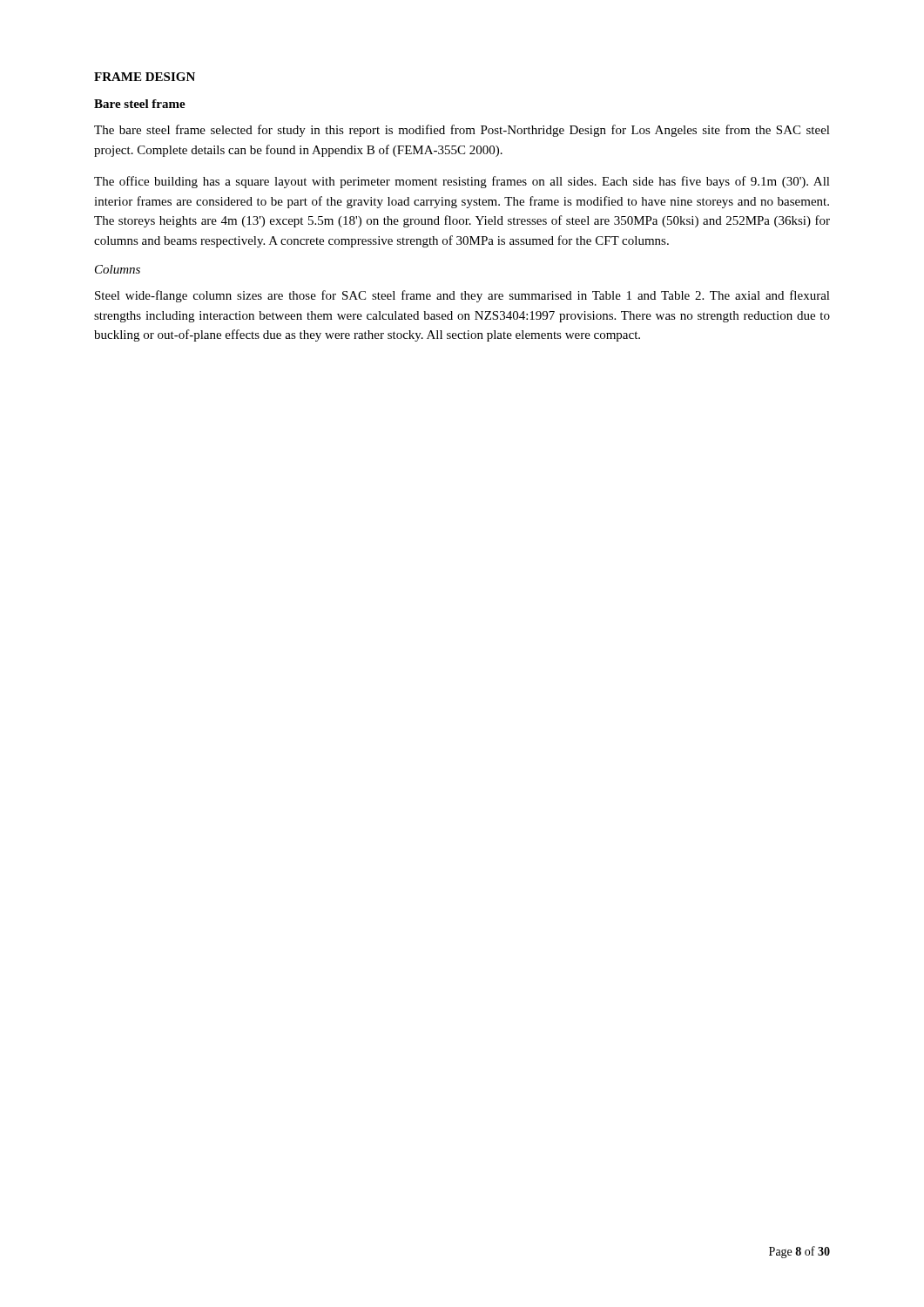Click on the text block containing "The office building has a square layout with"
Image resolution: width=924 pixels, height=1307 pixels.
pos(462,211)
